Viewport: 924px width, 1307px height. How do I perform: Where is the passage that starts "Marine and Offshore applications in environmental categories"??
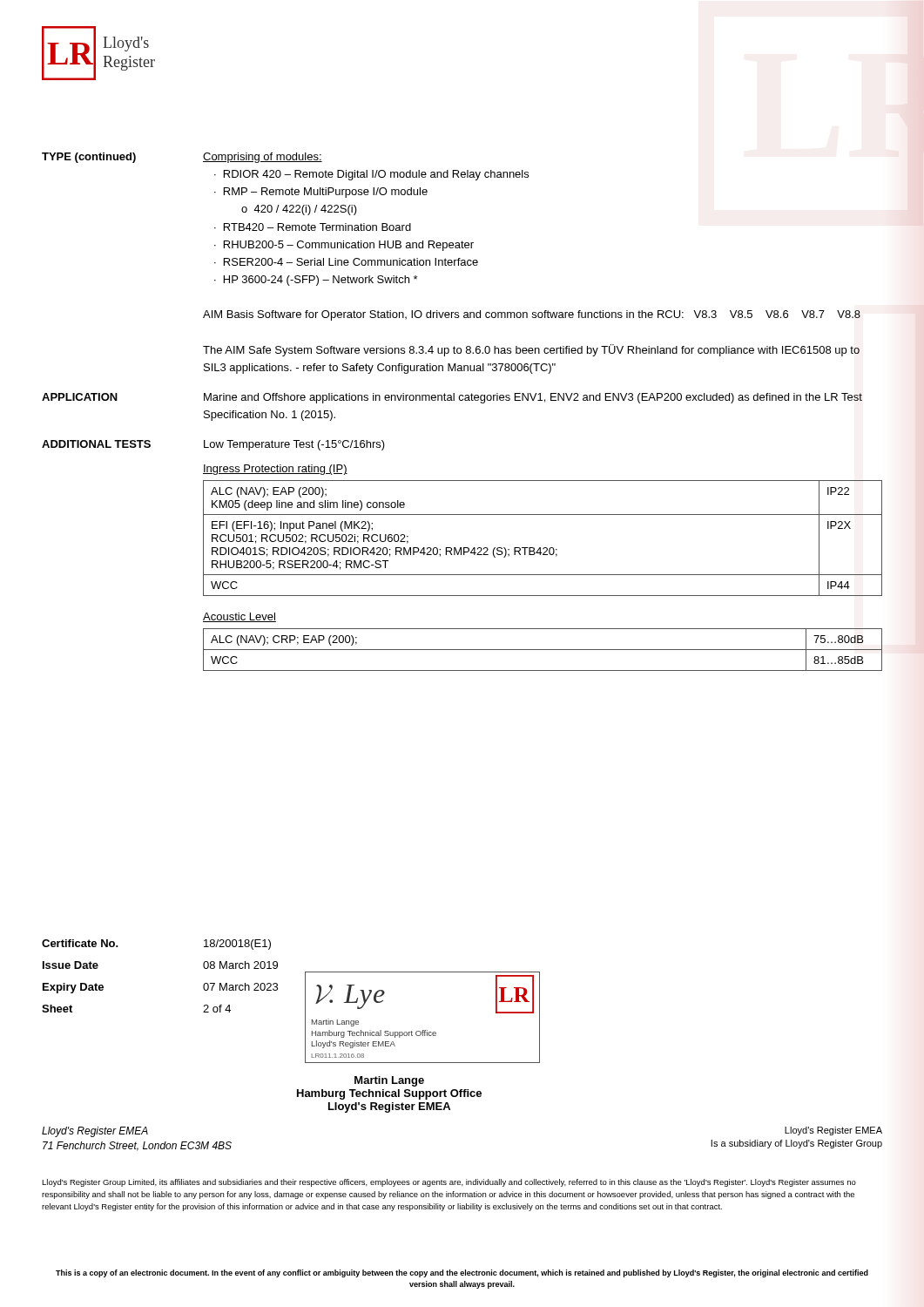(532, 406)
